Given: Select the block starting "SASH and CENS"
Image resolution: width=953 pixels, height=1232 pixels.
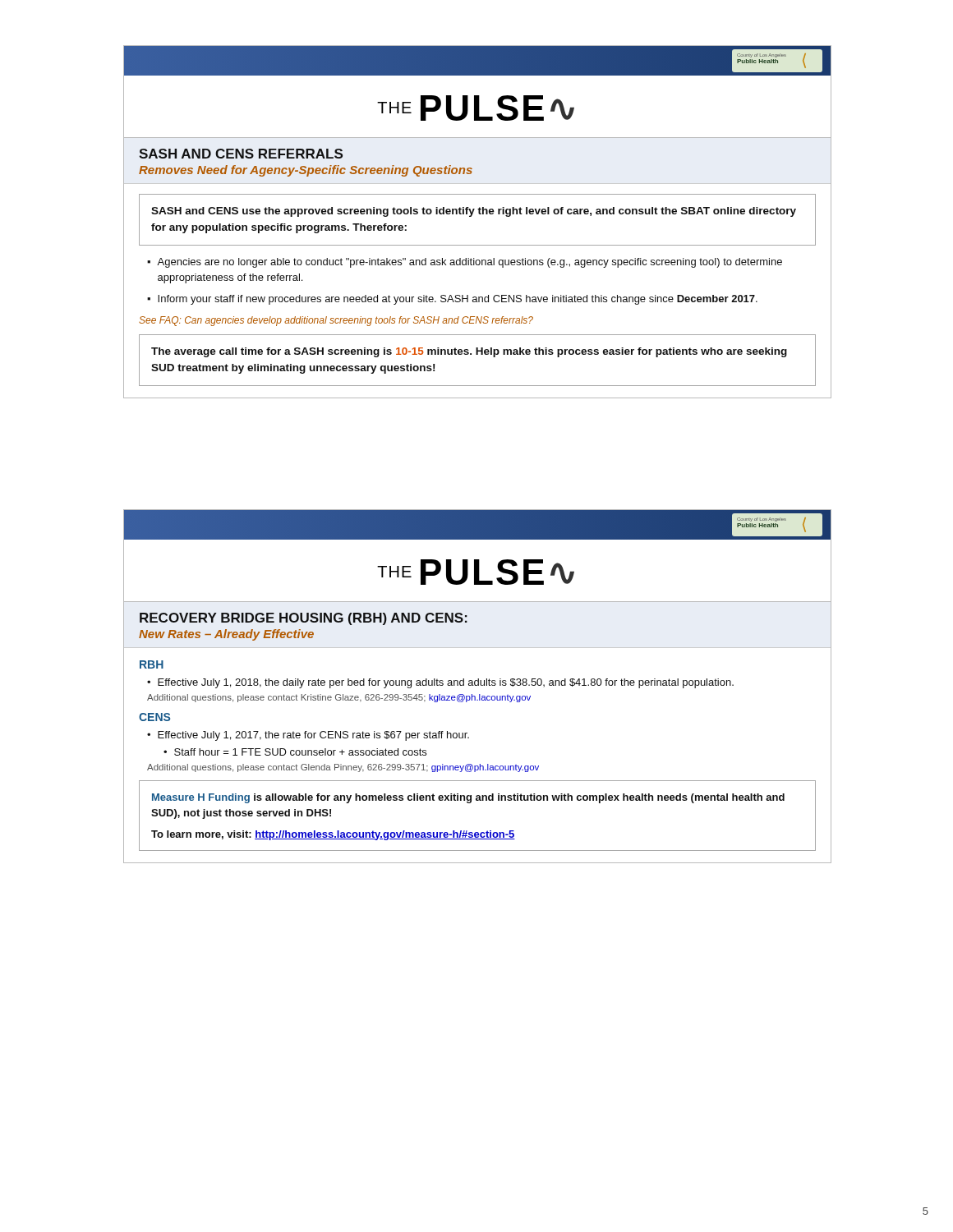Looking at the screenshot, I should [x=474, y=219].
